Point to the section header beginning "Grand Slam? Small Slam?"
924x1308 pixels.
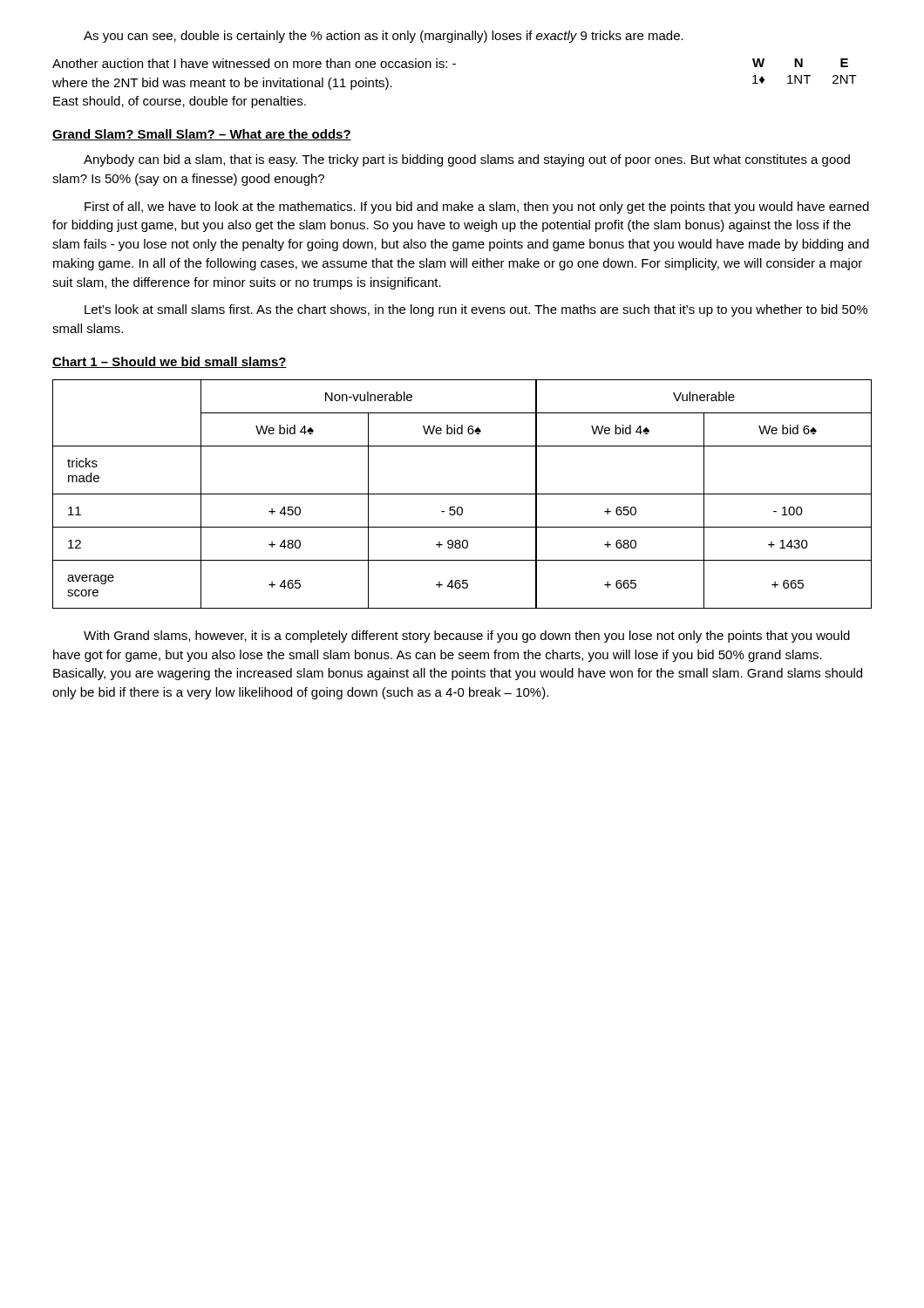click(x=202, y=134)
